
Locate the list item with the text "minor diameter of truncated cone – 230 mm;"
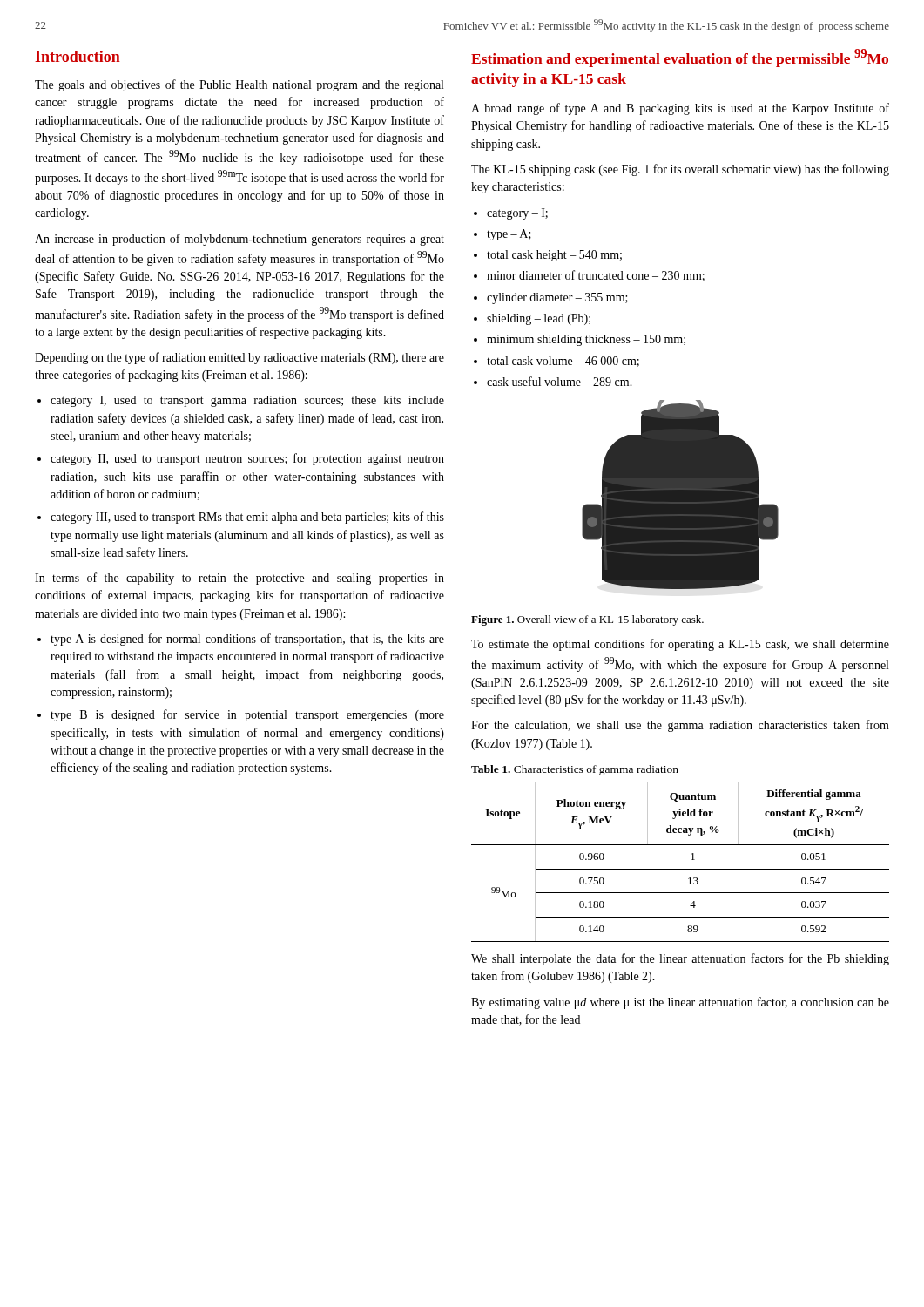click(596, 276)
